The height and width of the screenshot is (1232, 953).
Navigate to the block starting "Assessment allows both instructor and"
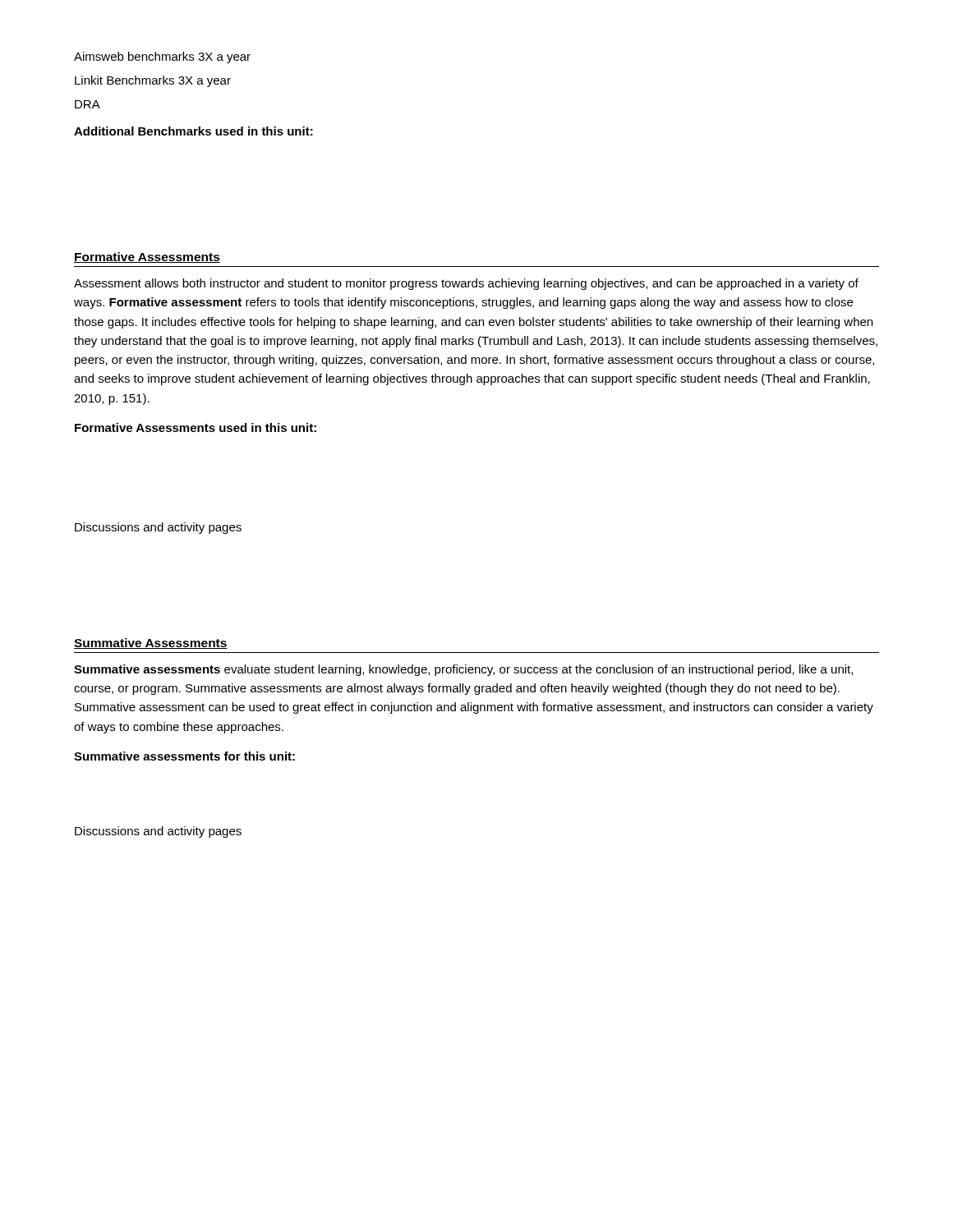[476, 340]
